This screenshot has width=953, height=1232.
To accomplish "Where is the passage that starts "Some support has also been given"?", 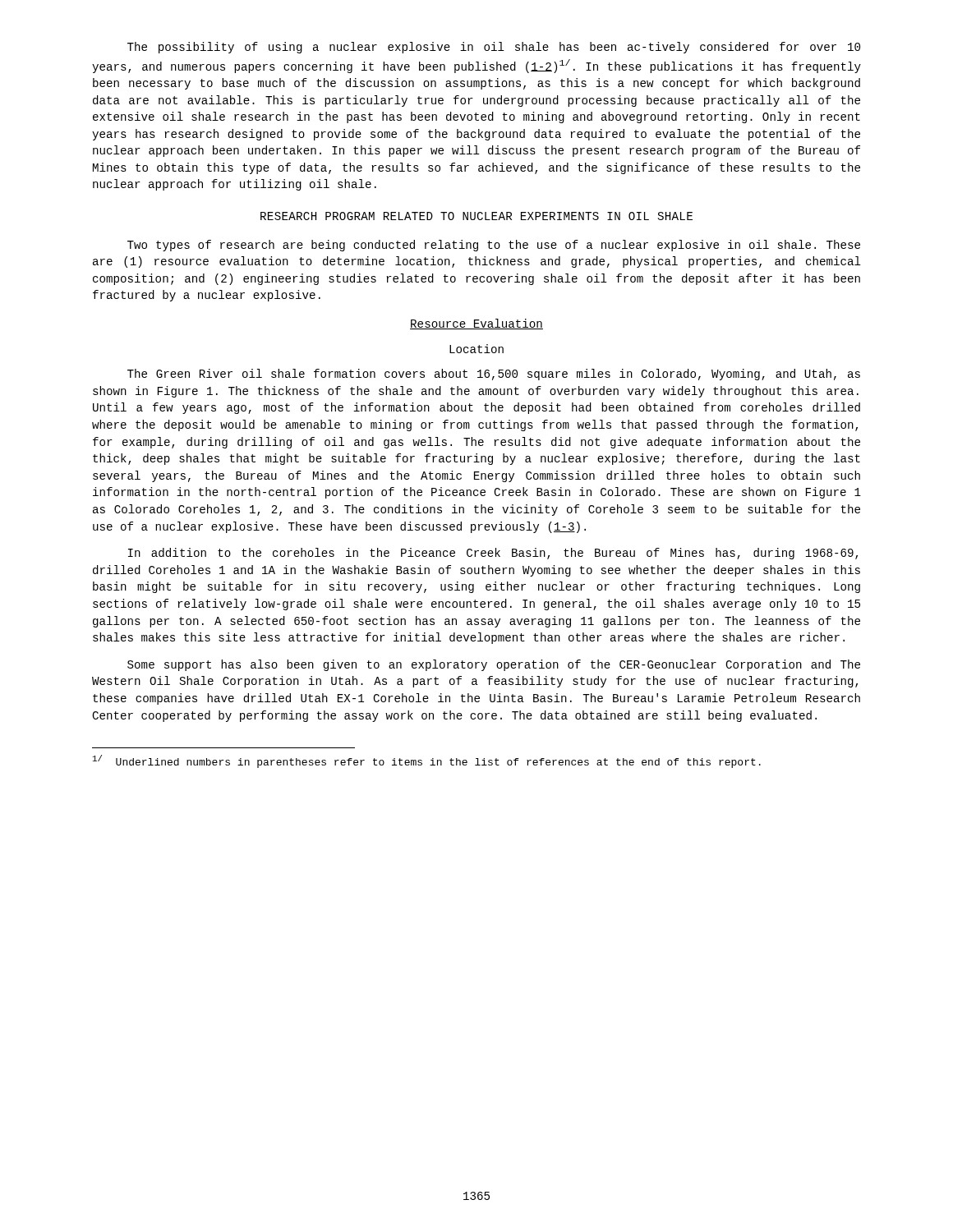I will point(476,691).
